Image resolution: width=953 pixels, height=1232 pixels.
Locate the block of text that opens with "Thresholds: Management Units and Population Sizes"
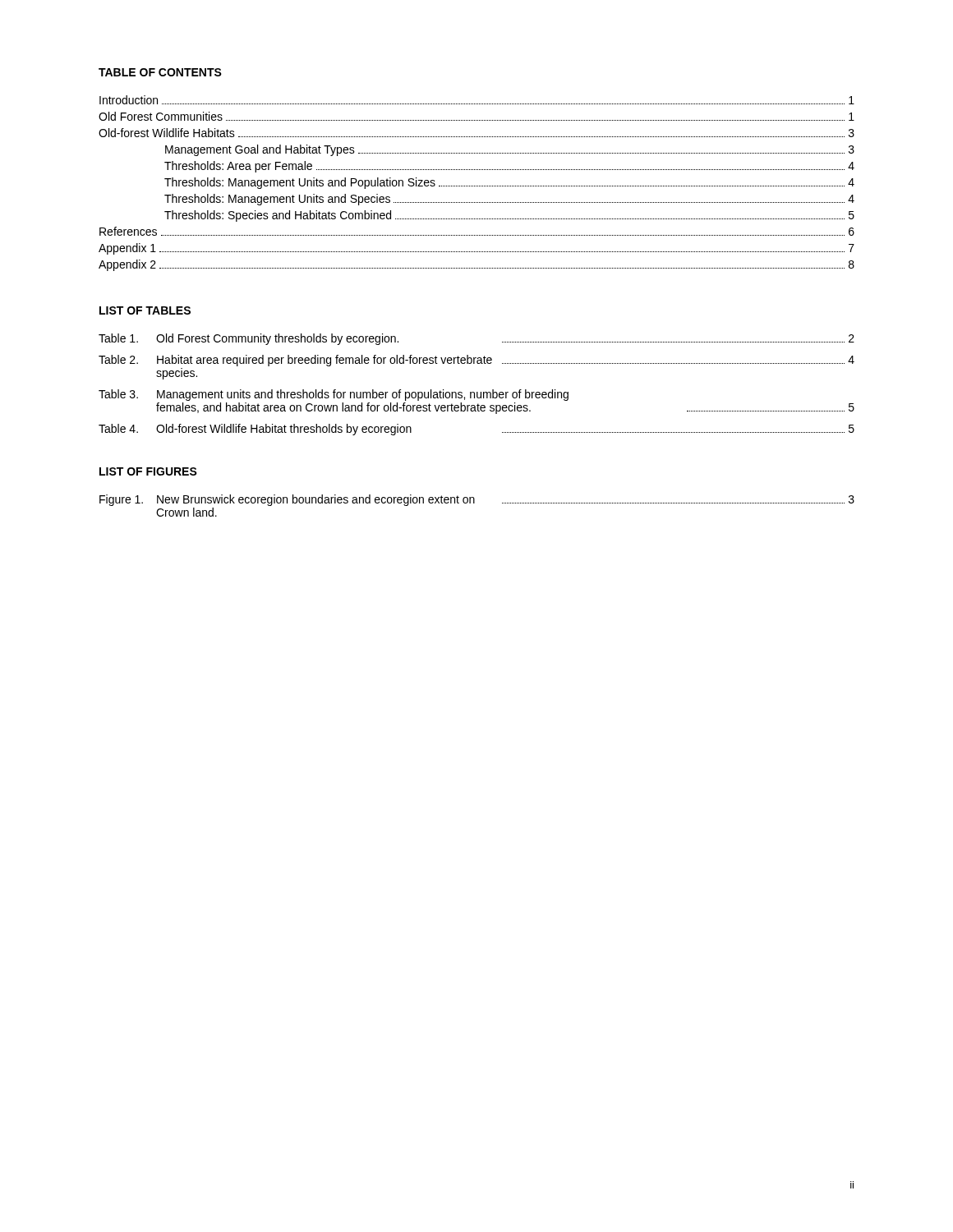(x=509, y=182)
